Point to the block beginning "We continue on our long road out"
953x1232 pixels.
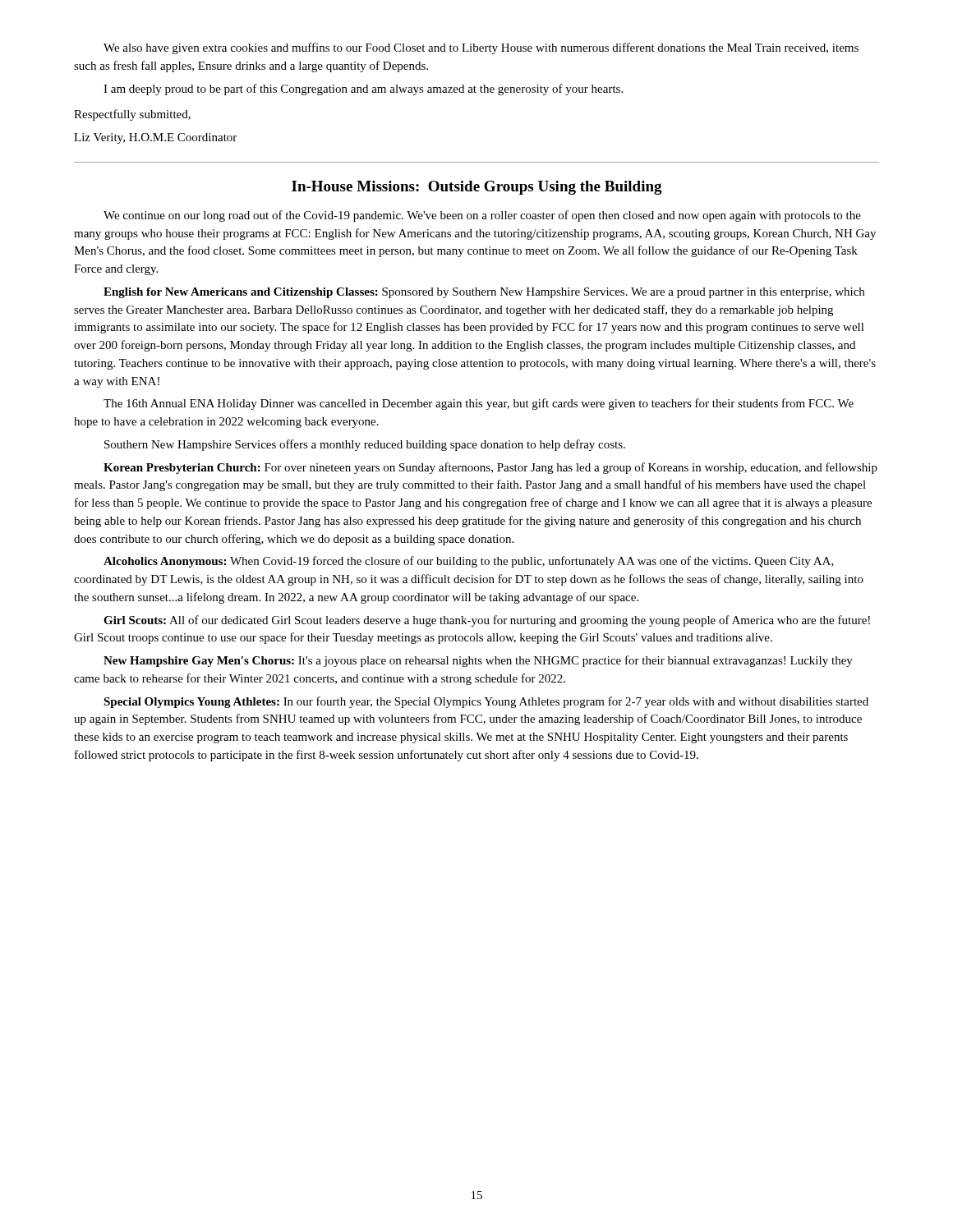[x=476, y=485]
